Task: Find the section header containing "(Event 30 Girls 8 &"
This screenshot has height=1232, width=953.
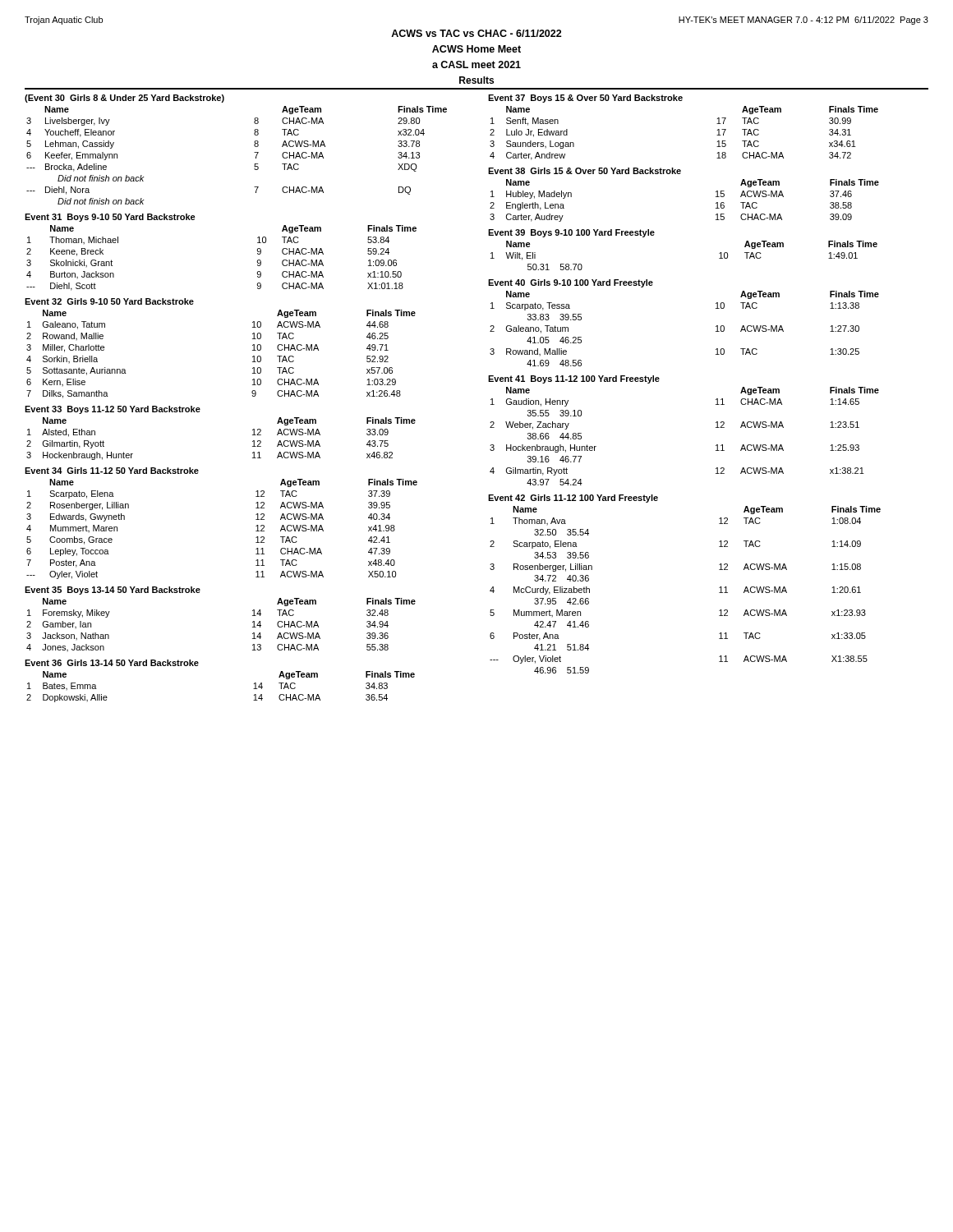Action: coord(125,98)
